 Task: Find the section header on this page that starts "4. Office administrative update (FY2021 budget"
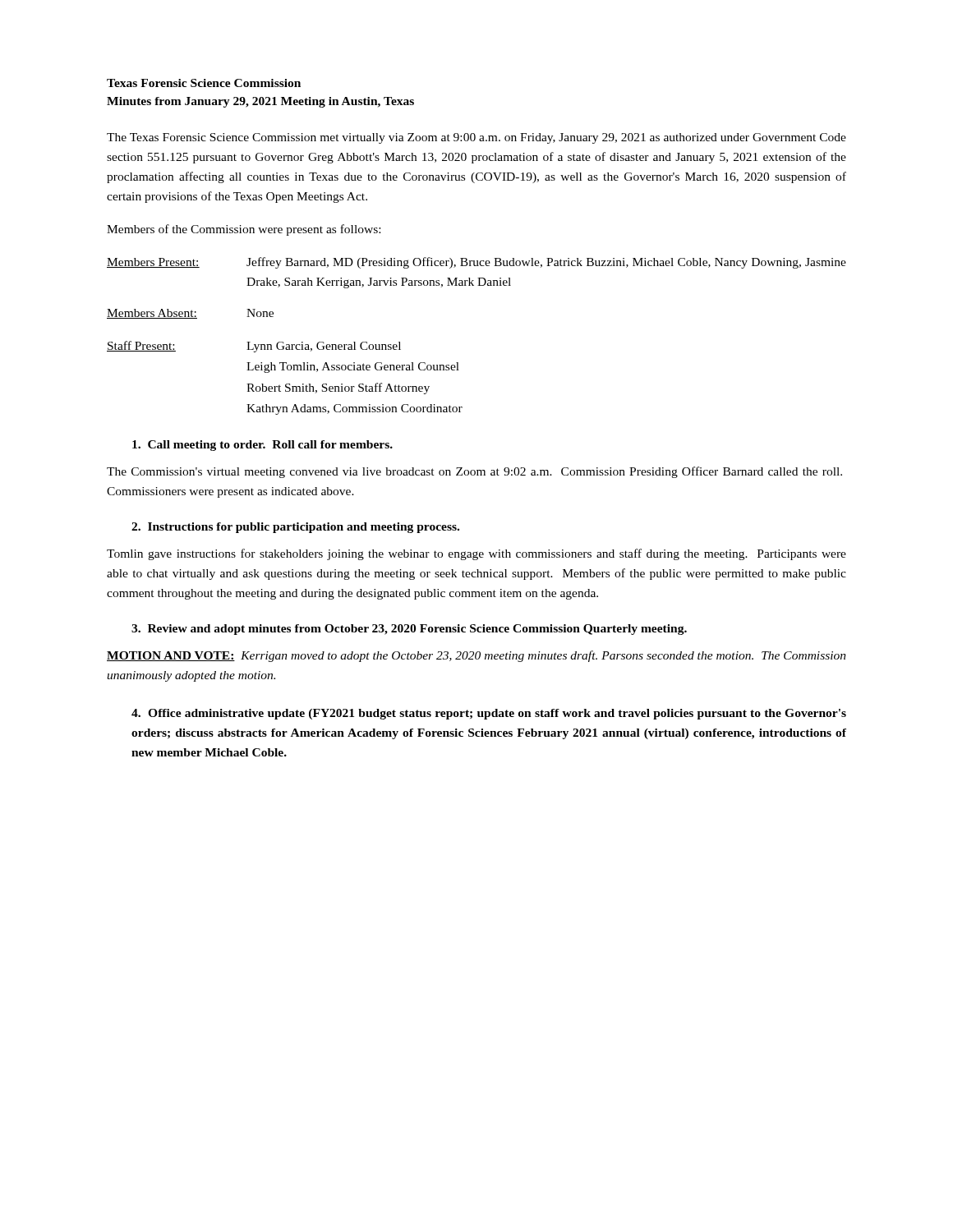pos(489,732)
